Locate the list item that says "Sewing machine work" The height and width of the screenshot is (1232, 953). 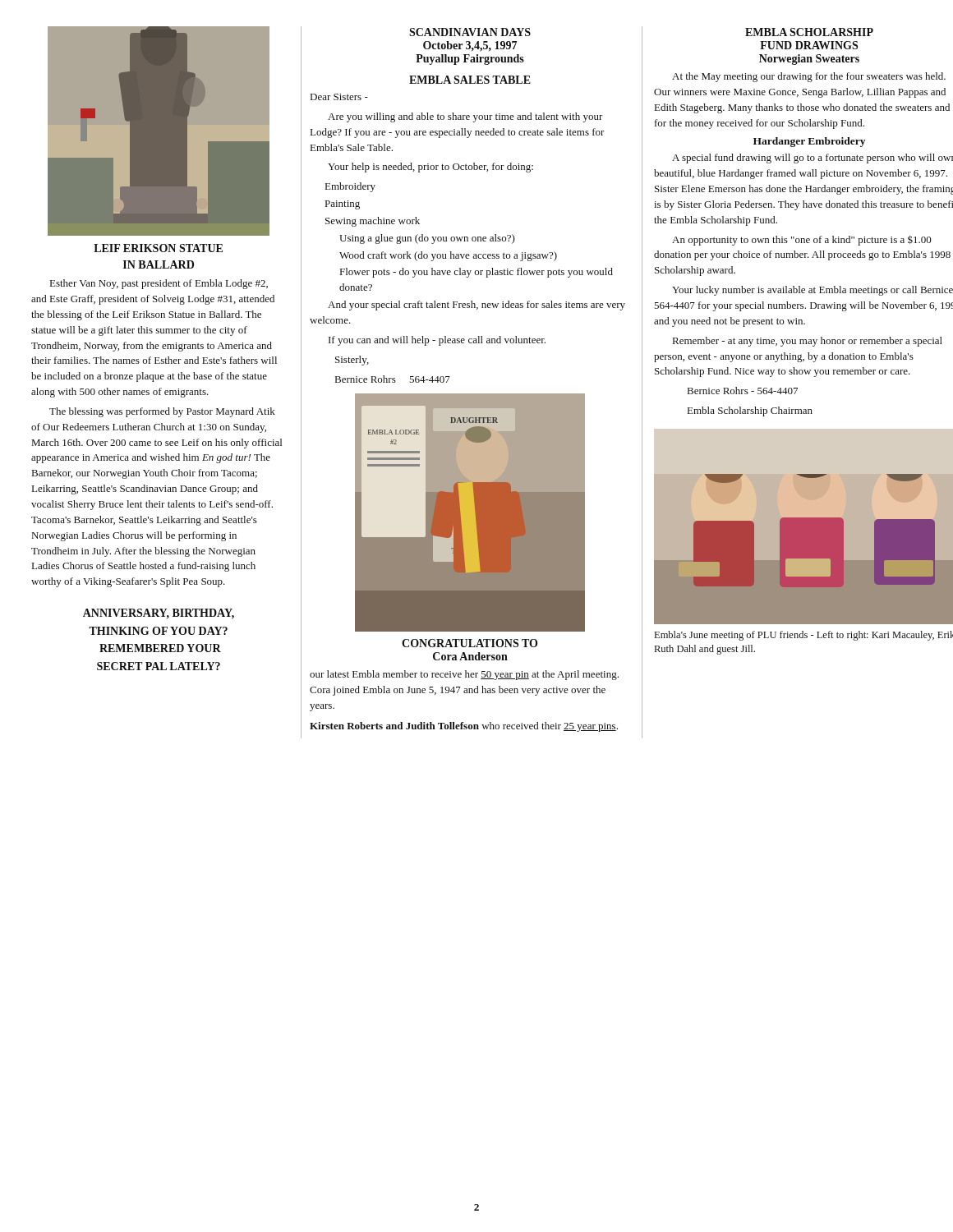372,220
